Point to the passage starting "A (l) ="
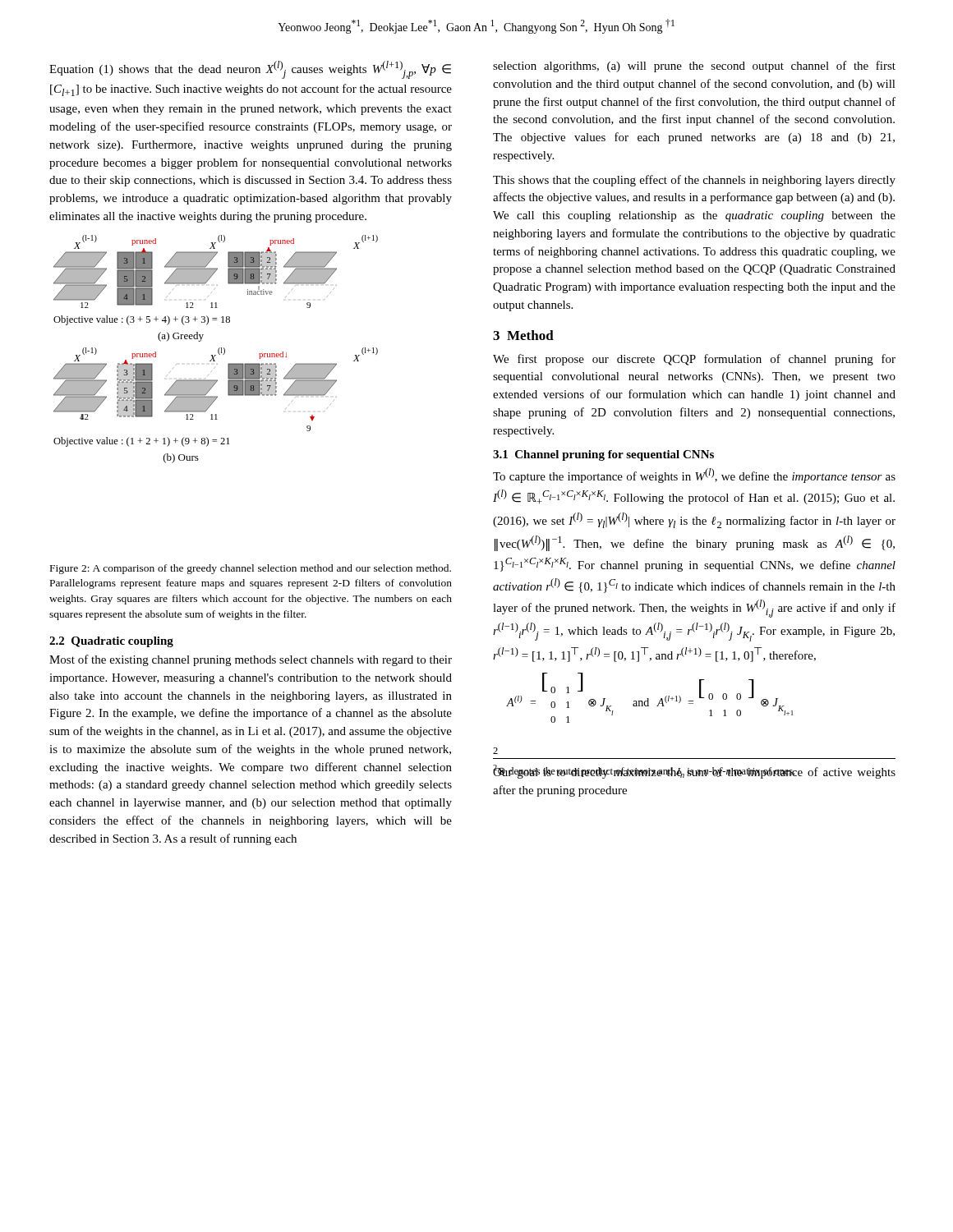 pyautogui.click(x=694, y=705)
